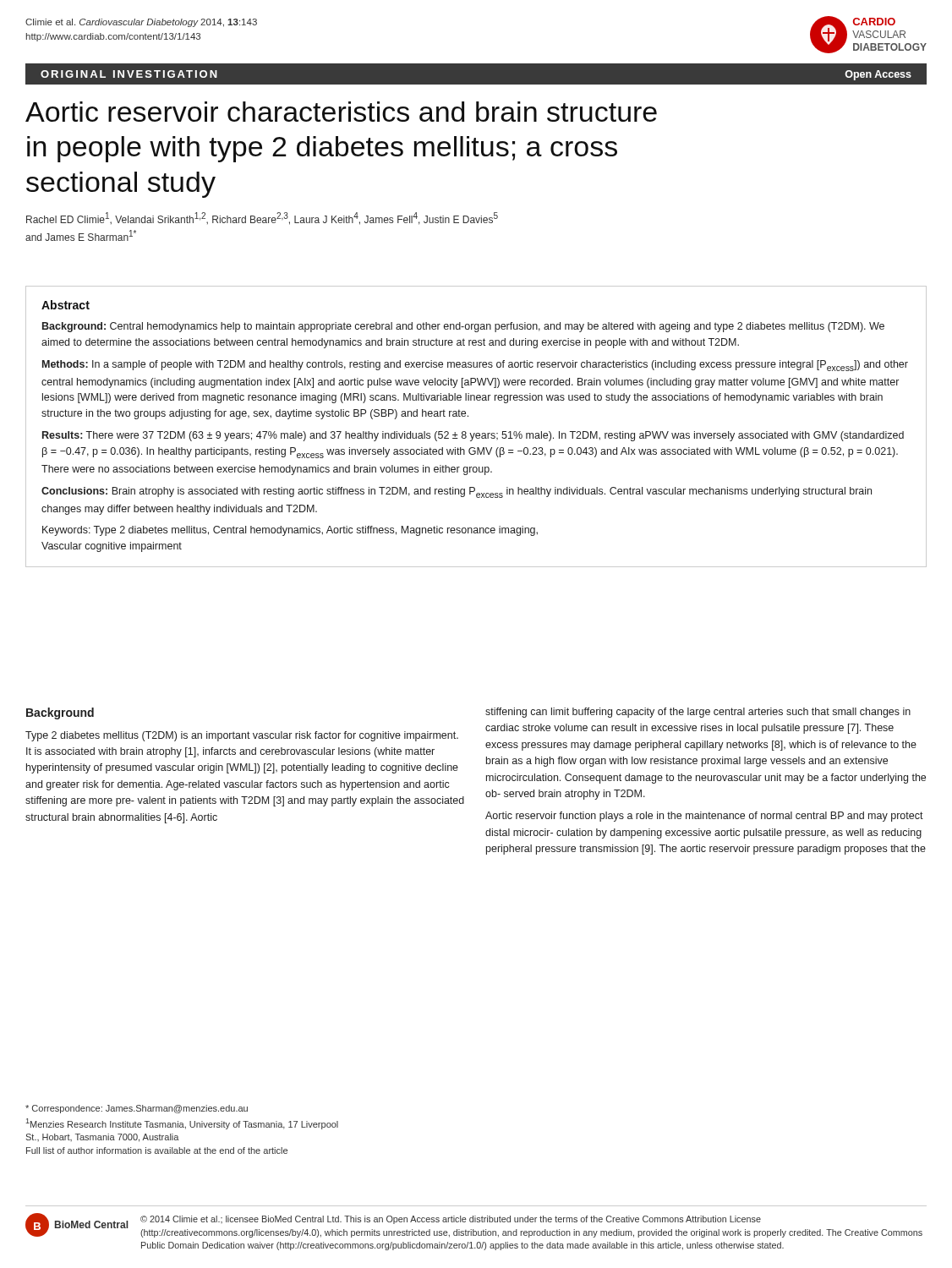The width and height of the screenshot is (952, 1268).
Task: Click on the text block that says "Type 2 diabetes mellitus (T2DM) is"
Action: point(246,777)
